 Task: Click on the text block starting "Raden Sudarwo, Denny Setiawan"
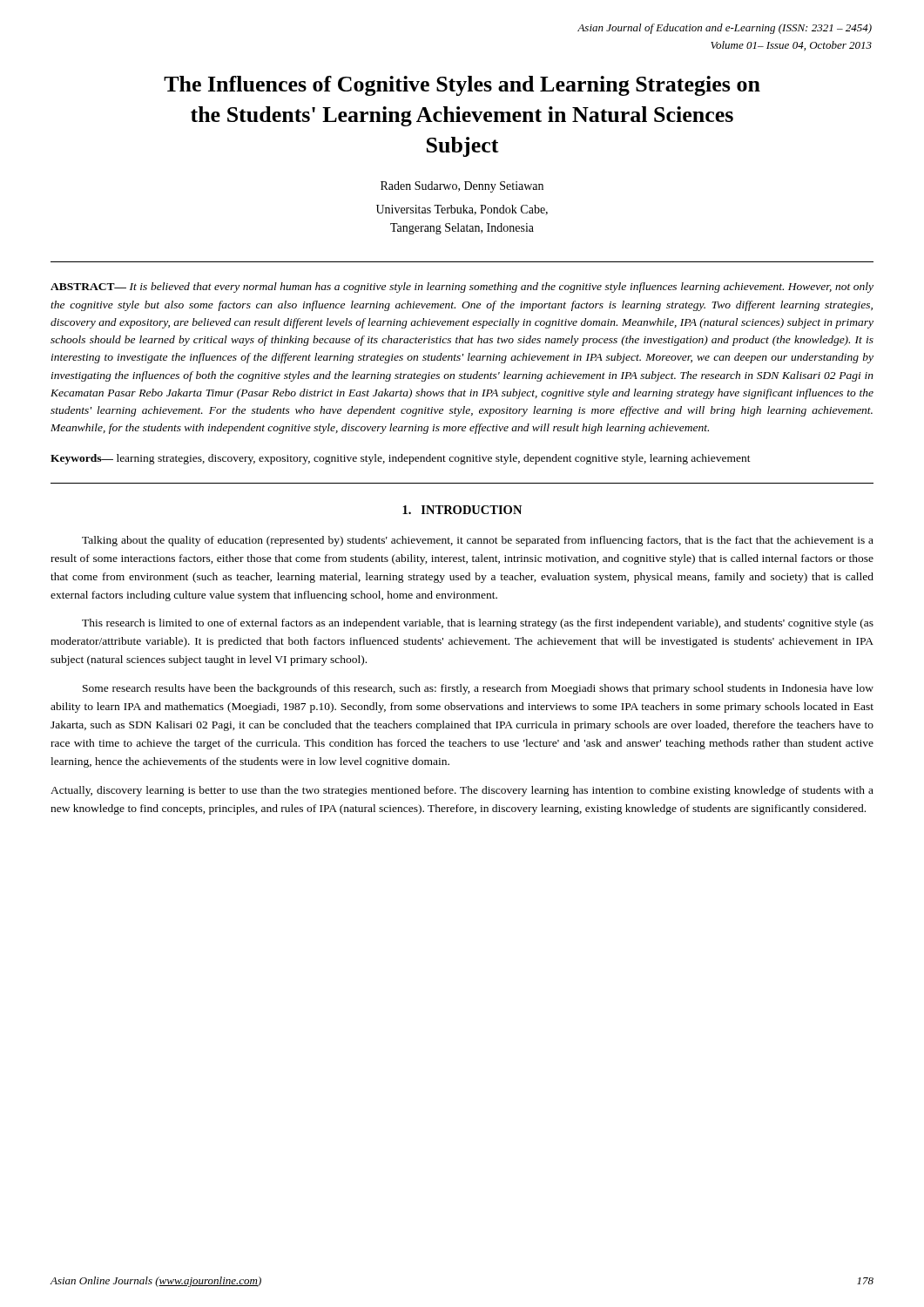pyautogui.click(x=462, y=186)
